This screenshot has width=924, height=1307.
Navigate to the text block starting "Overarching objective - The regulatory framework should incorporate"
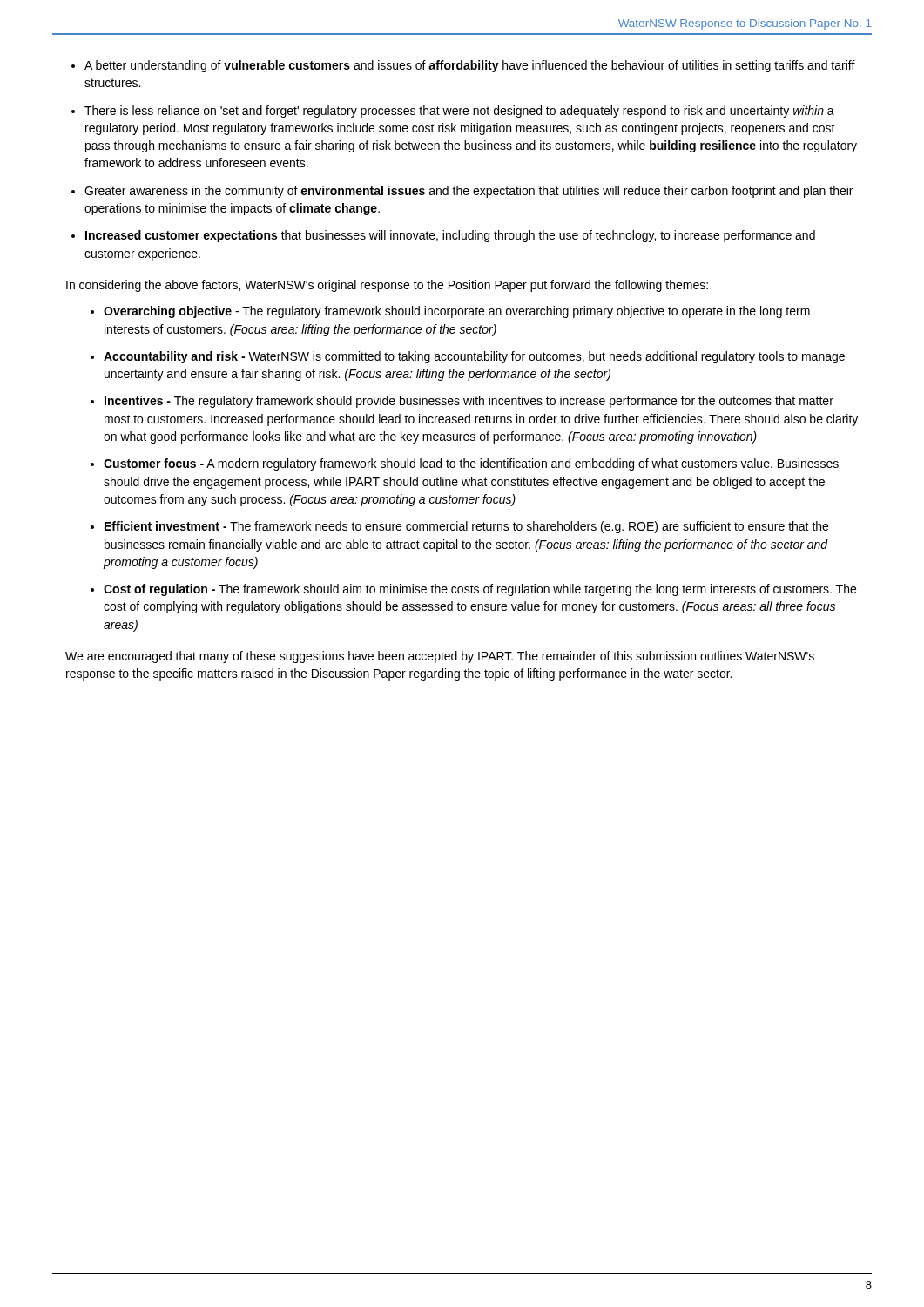[x=457, y=320]
